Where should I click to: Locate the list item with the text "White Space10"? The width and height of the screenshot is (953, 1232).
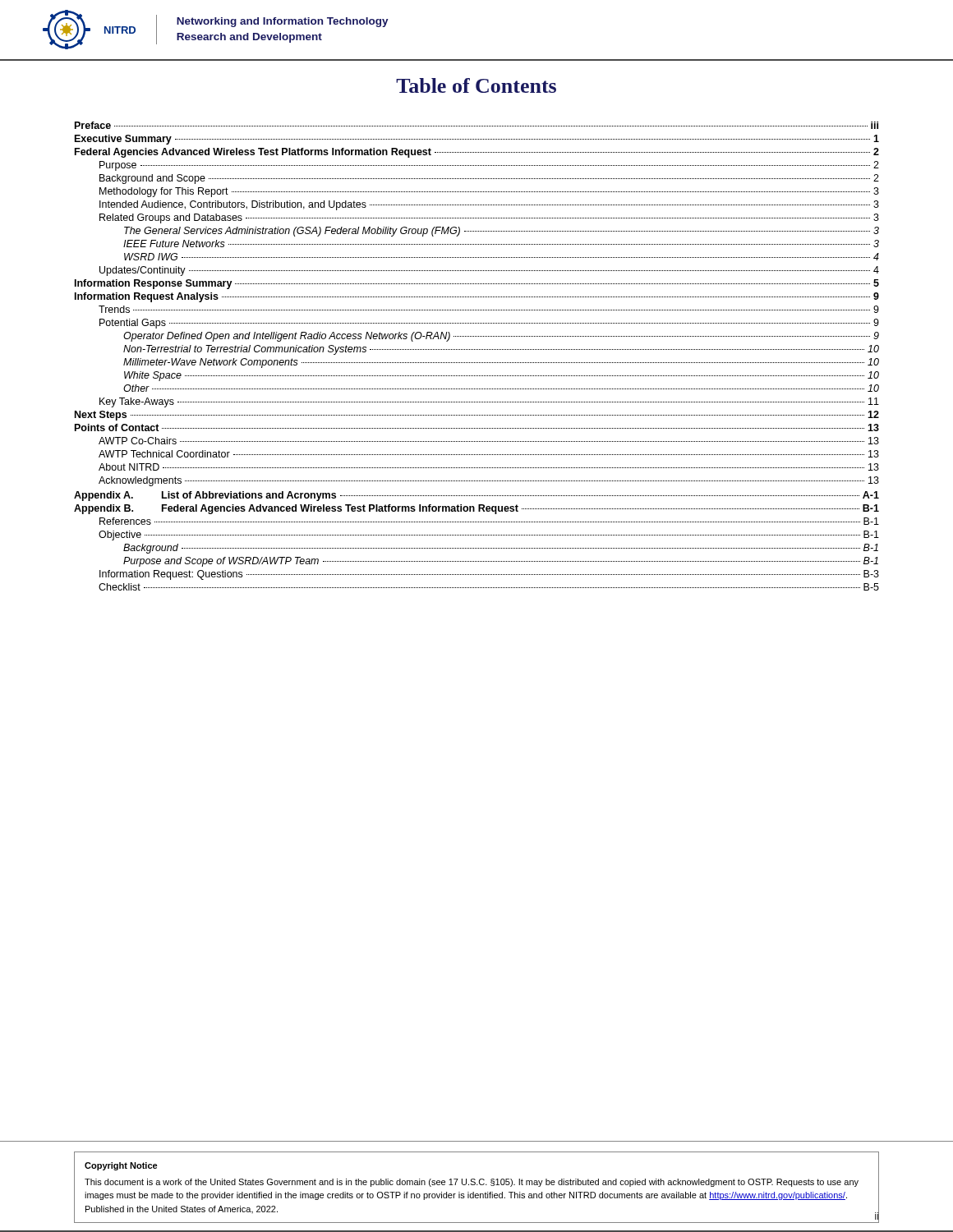476,375
